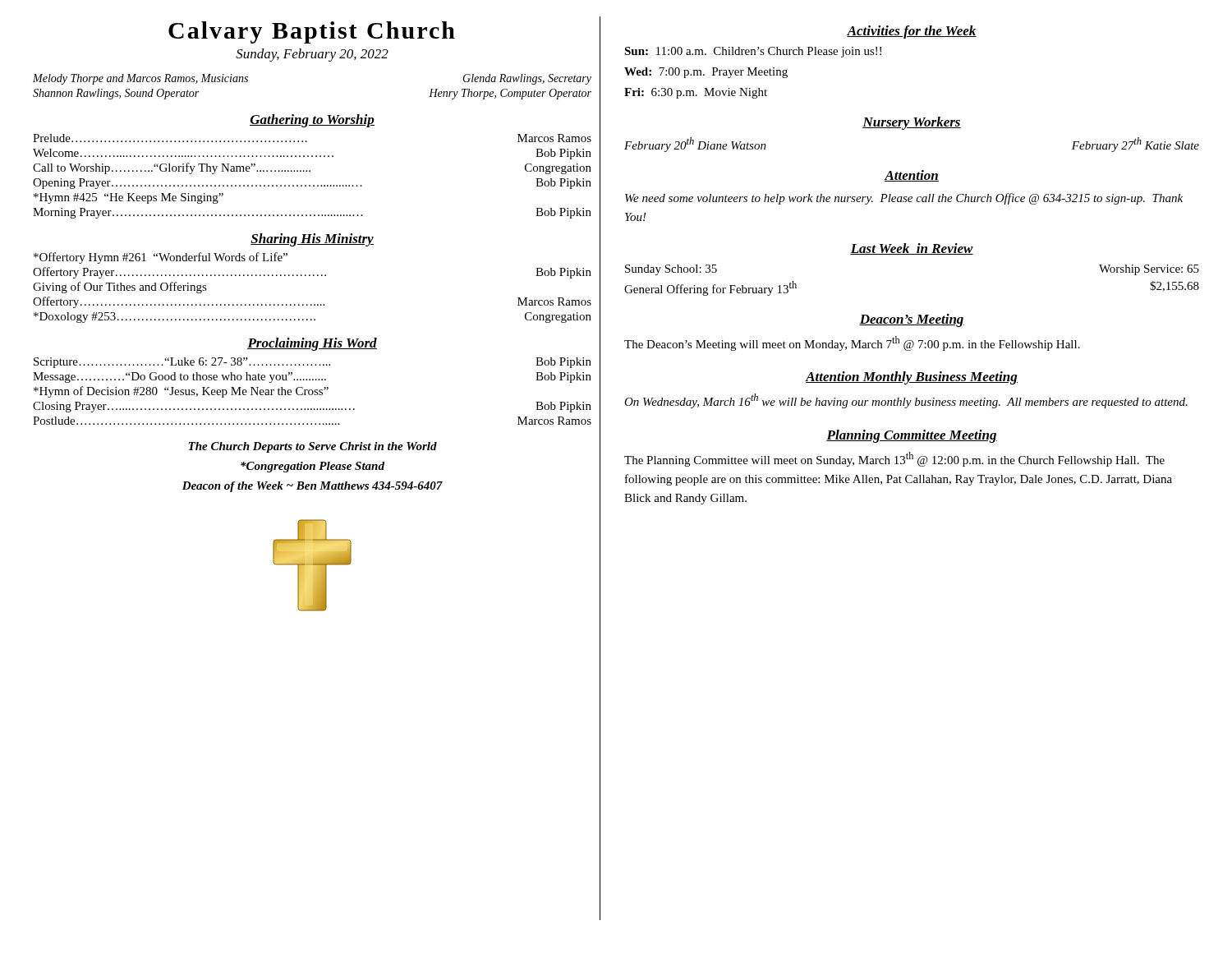Point to the region starting "Welcome………....………….....…………………..…………Bob Pipkin"
The height and width of the screenshot is (953, 1232).
312,153
